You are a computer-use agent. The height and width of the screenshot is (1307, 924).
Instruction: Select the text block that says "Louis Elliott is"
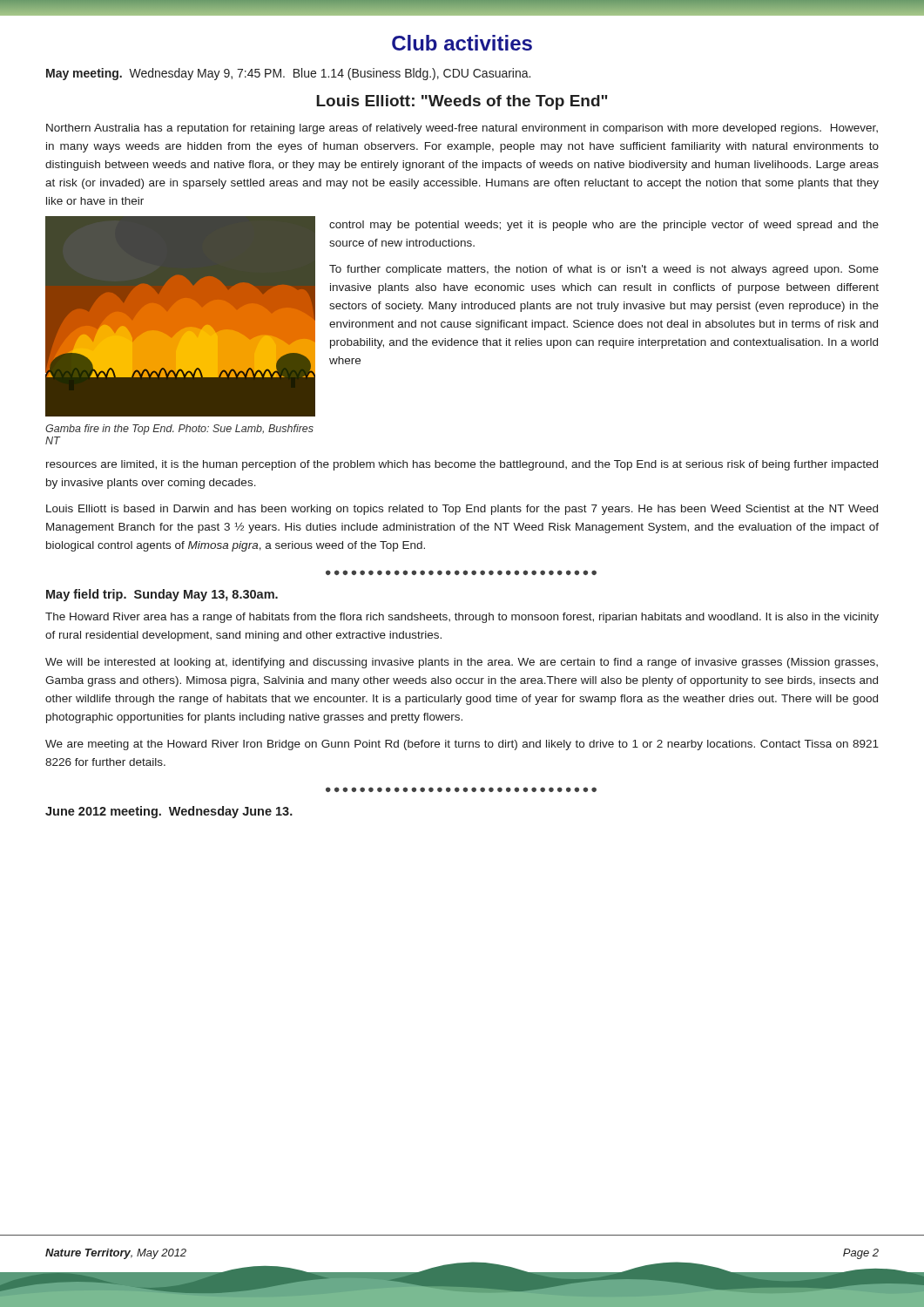tap(462, 527)
